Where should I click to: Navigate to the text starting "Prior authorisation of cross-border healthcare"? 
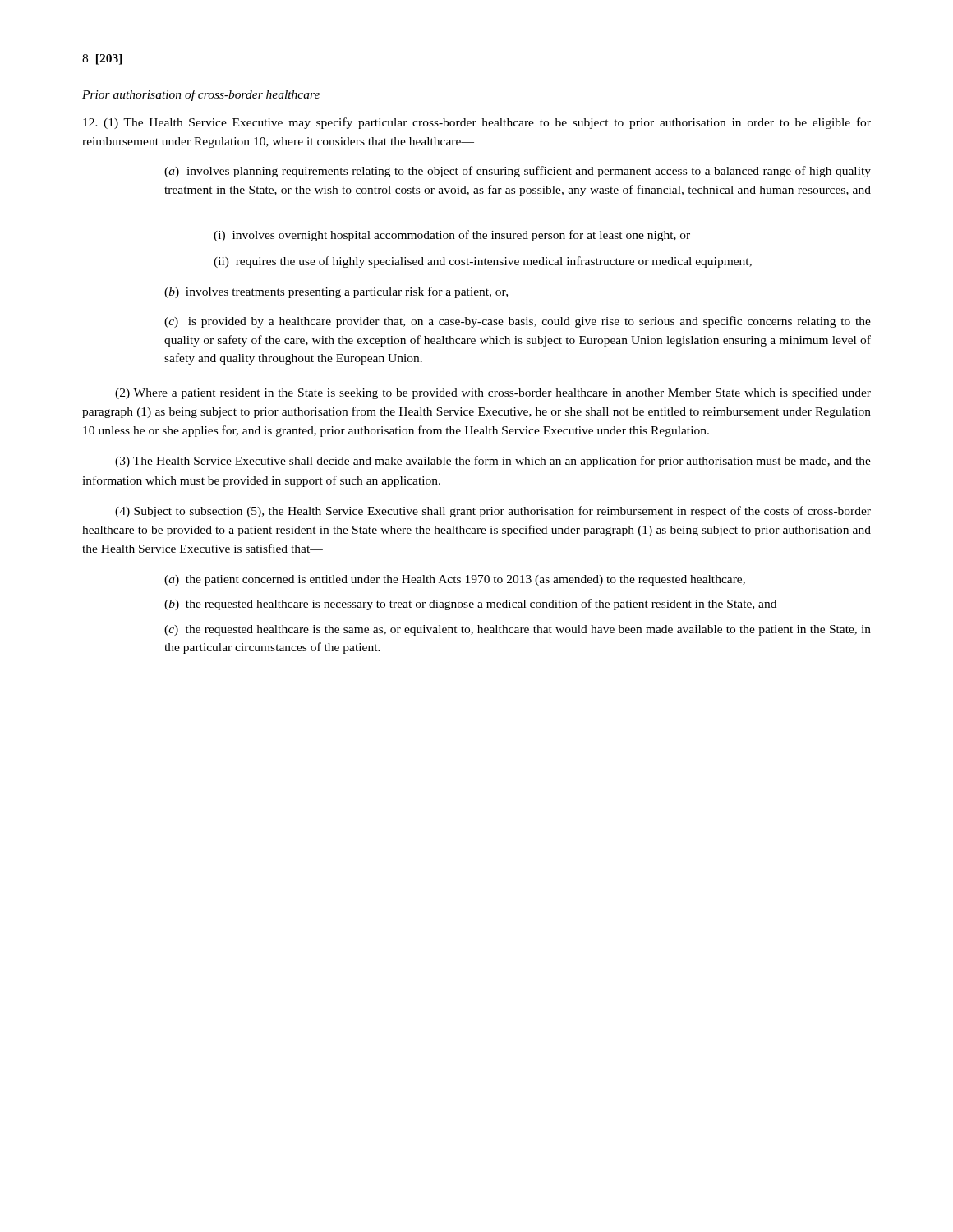coord(201,94)
